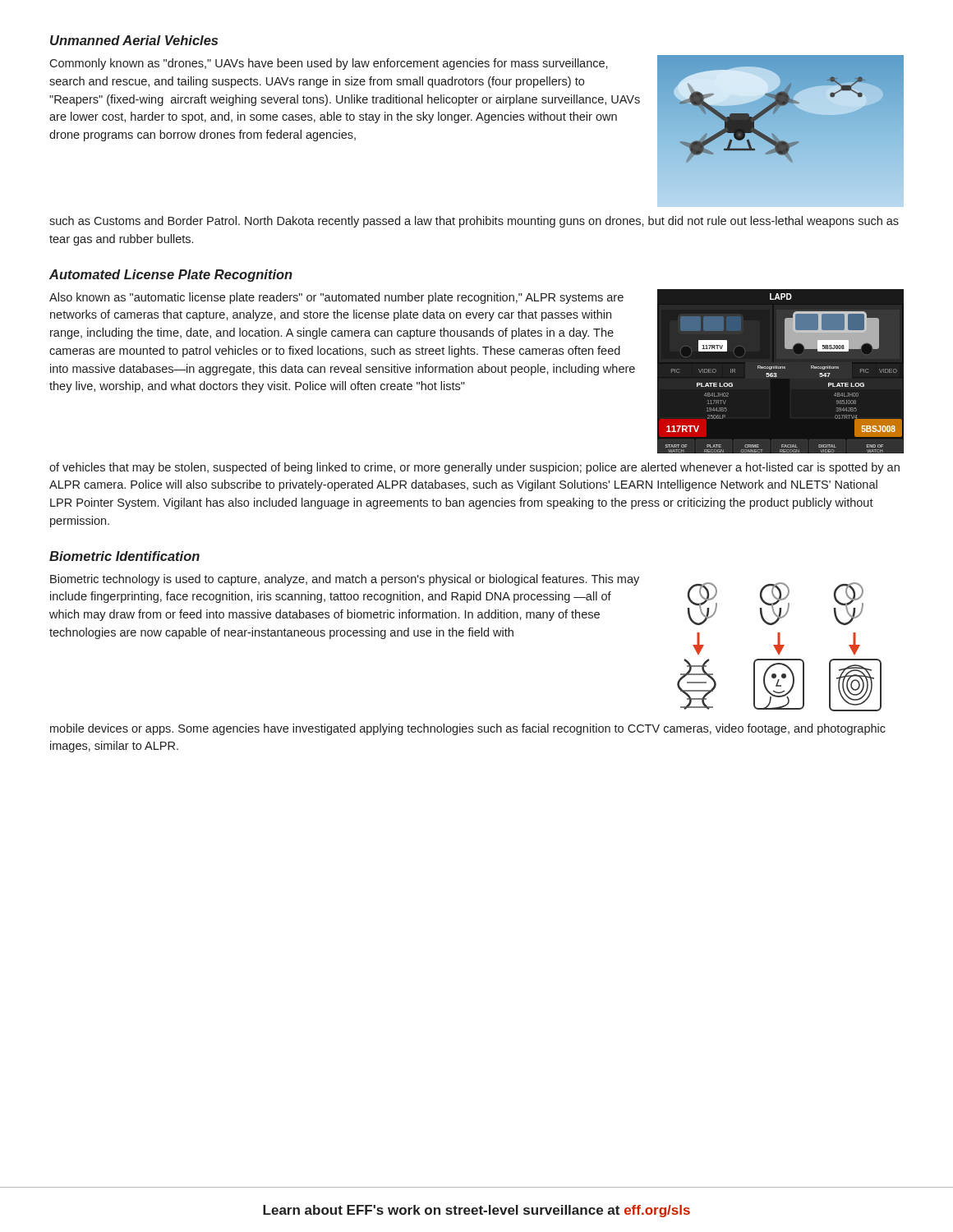
Task: Where does it say "Automated License Plate Recognition"?
Action: coord(171,274)
